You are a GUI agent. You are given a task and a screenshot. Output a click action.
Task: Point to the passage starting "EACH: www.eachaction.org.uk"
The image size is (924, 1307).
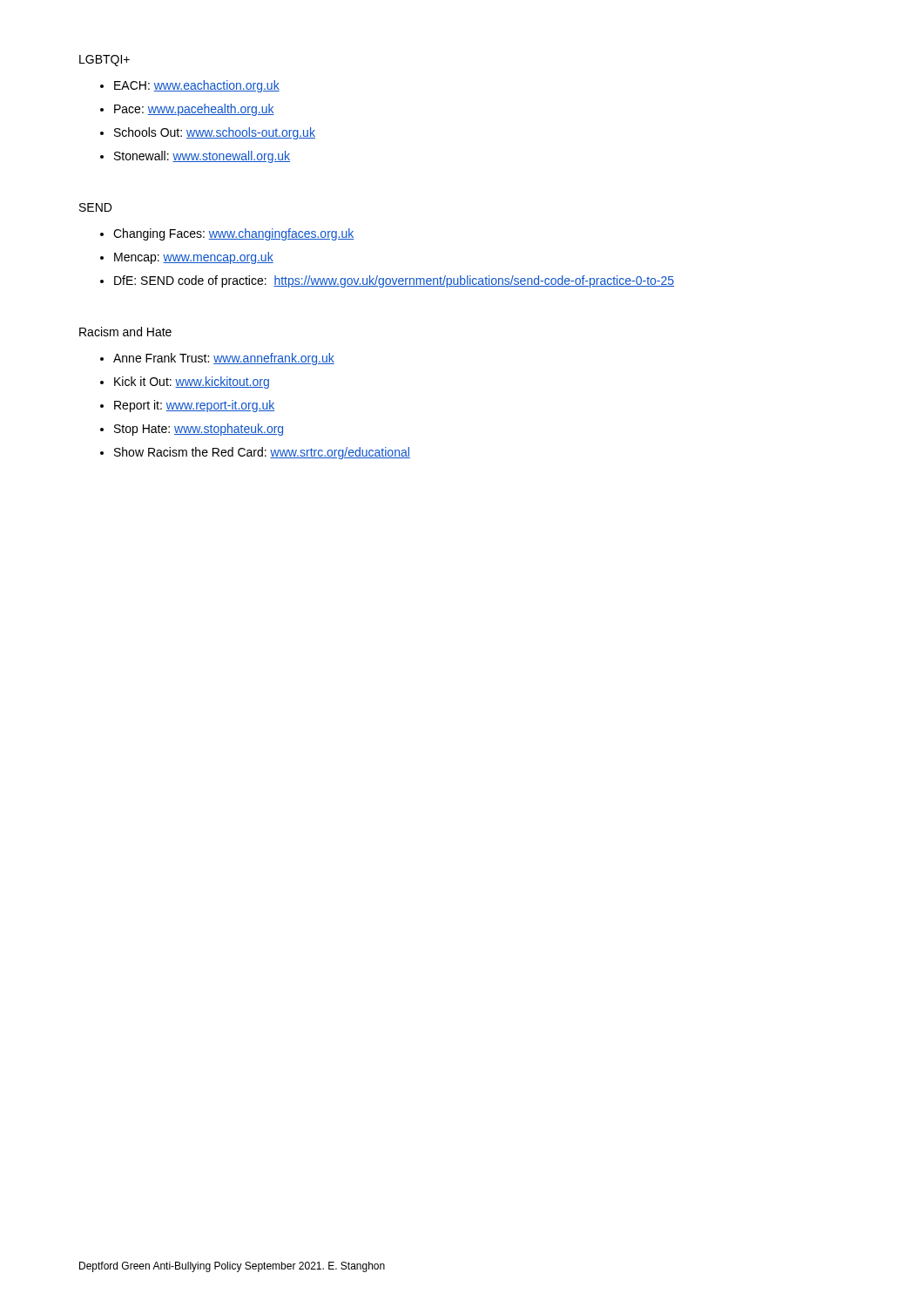point(196,85)
